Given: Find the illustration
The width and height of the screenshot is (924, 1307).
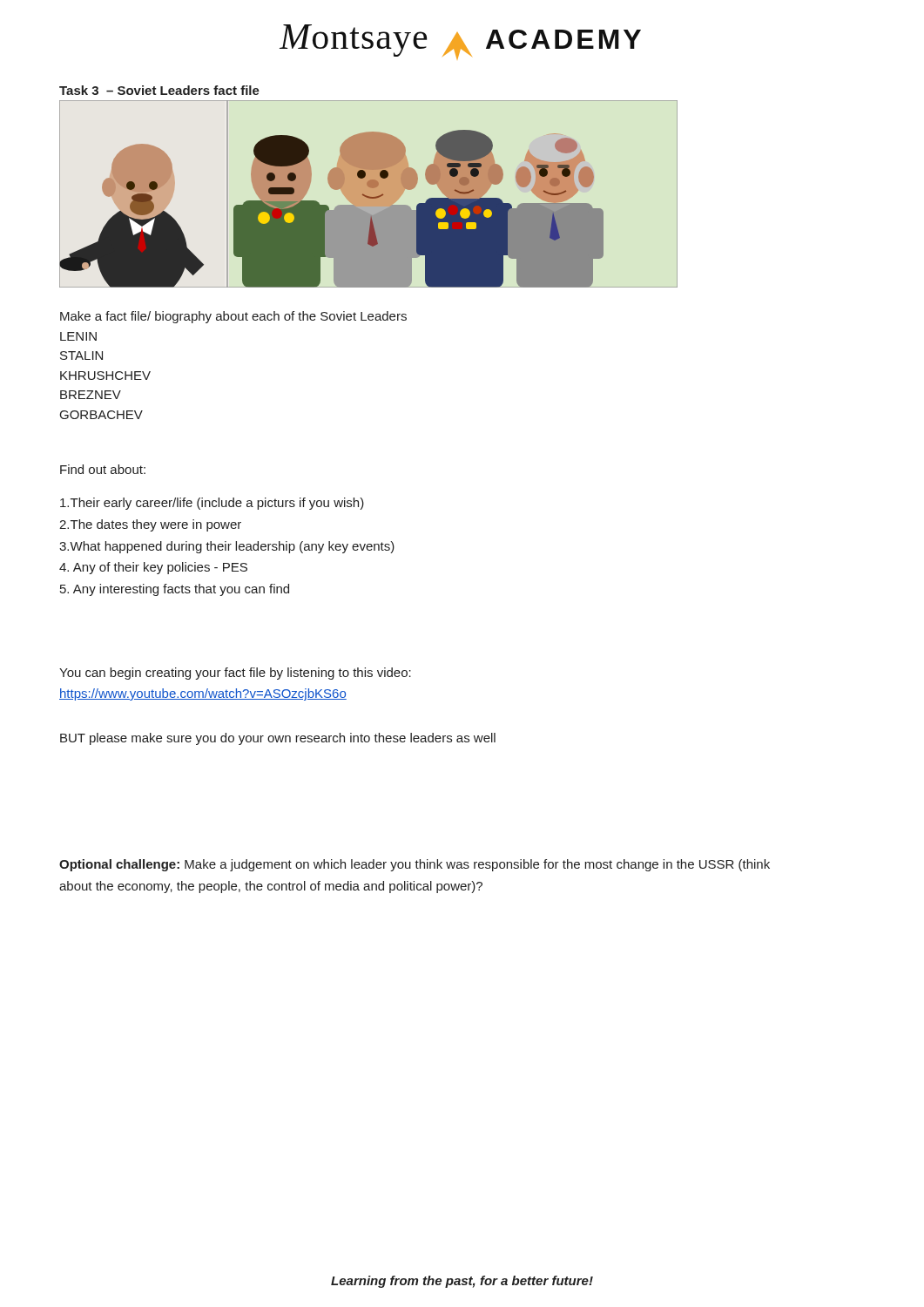Looking at the screenshot, I should [368, 194].
